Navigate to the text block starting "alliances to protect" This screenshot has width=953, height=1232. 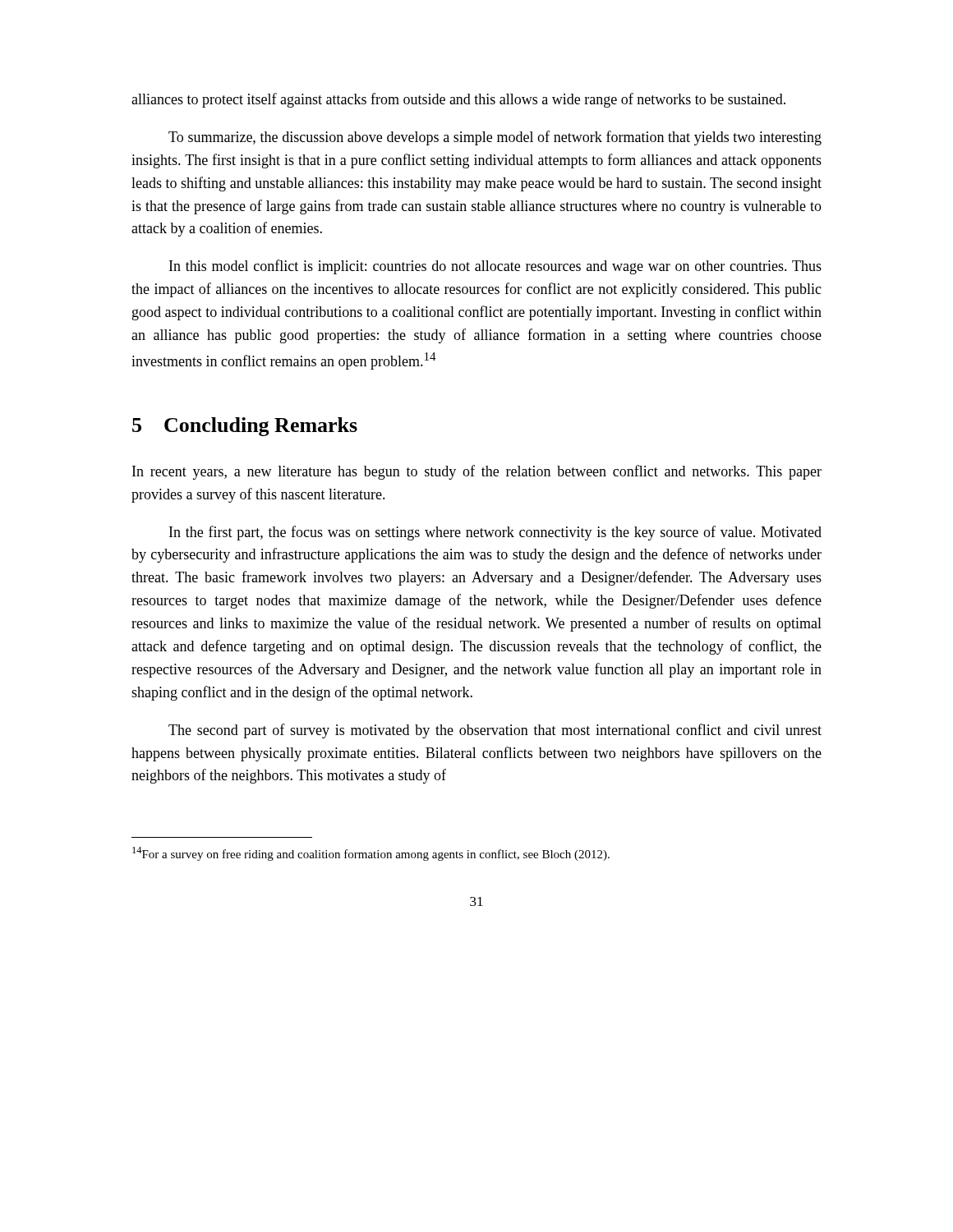(458, 100)
